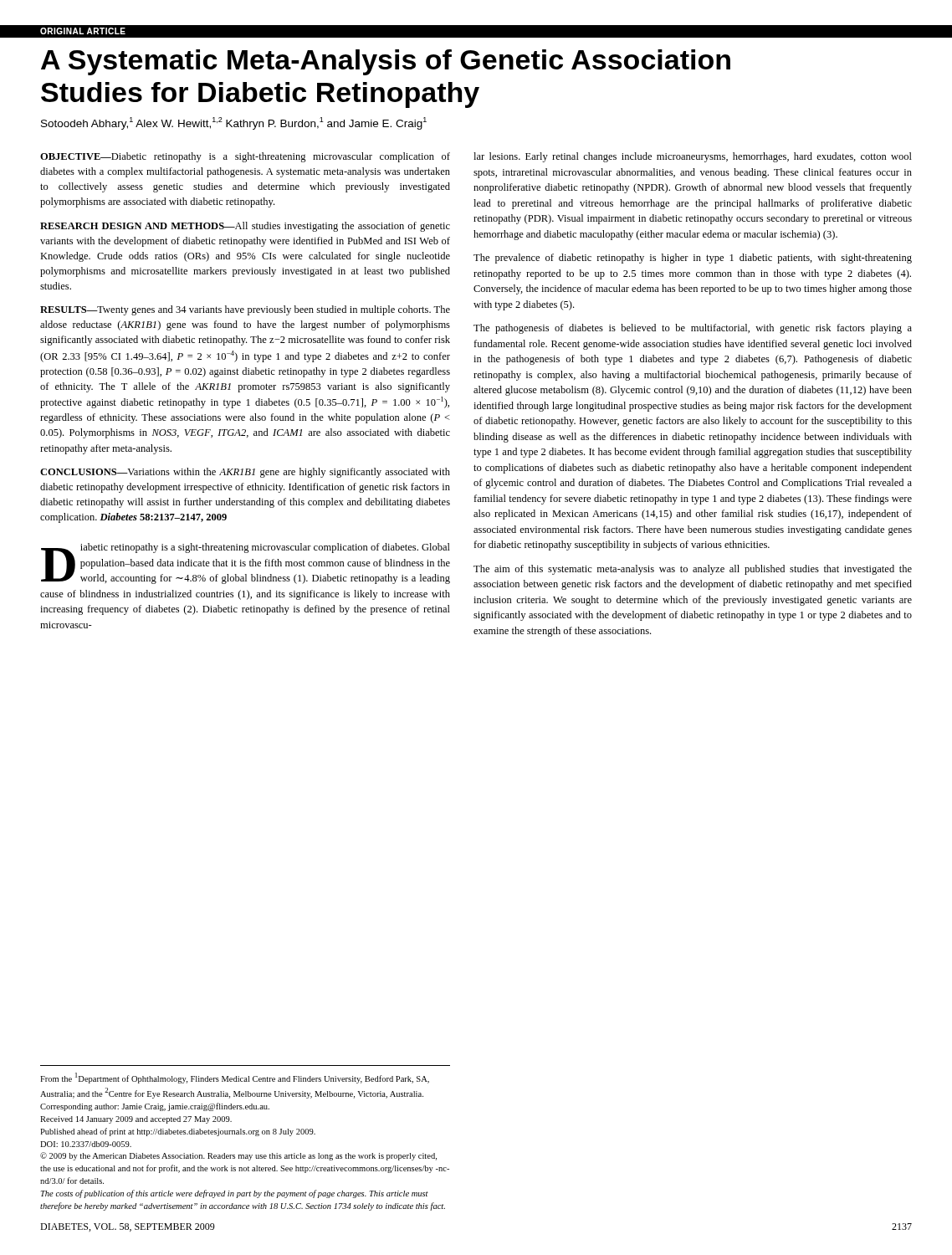Click on the text block with the text "lar lesions. Early retinal"
952x1255 pixels.
click(x=693, y=195)
